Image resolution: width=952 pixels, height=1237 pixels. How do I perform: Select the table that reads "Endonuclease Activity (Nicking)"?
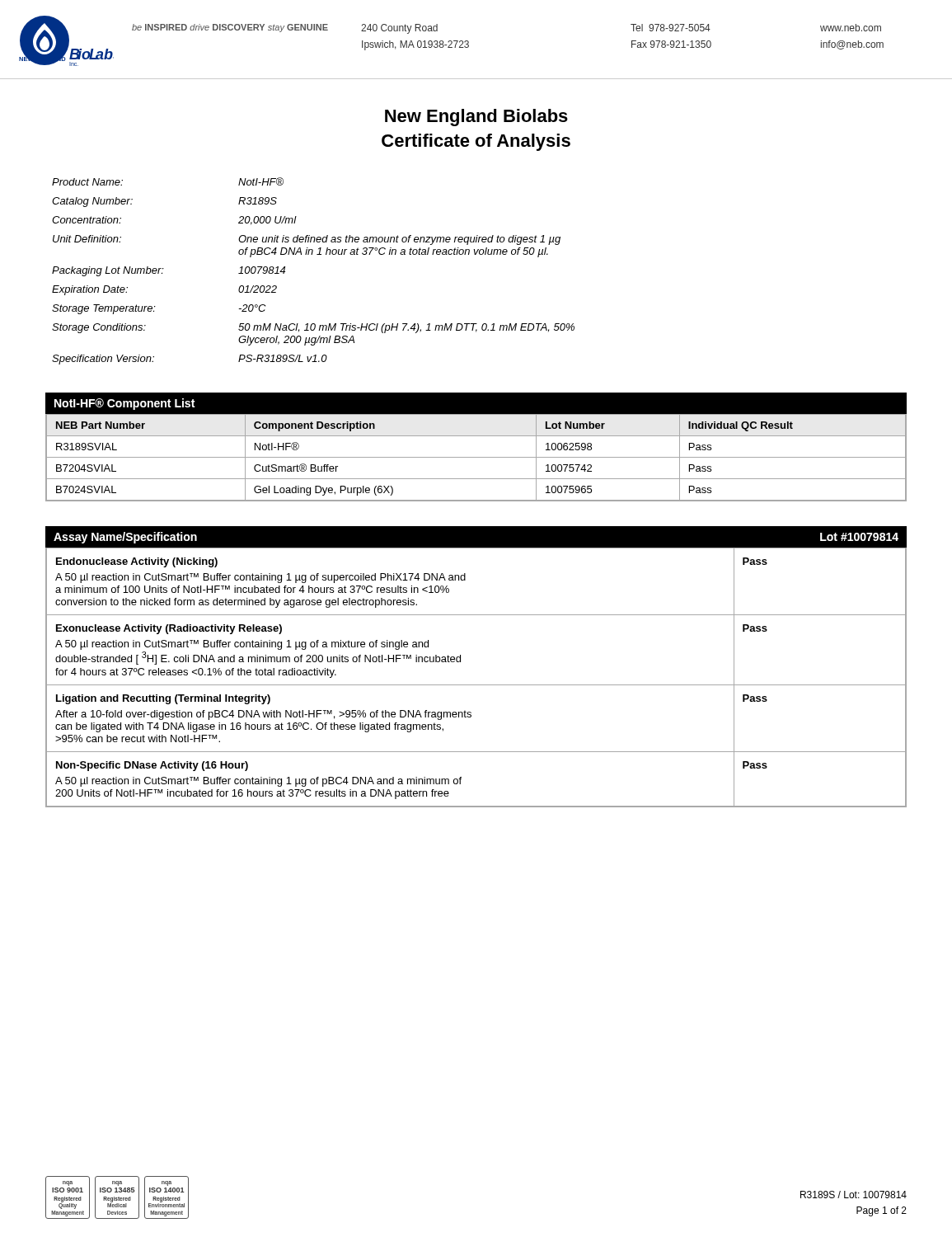[x=476, y=678]
